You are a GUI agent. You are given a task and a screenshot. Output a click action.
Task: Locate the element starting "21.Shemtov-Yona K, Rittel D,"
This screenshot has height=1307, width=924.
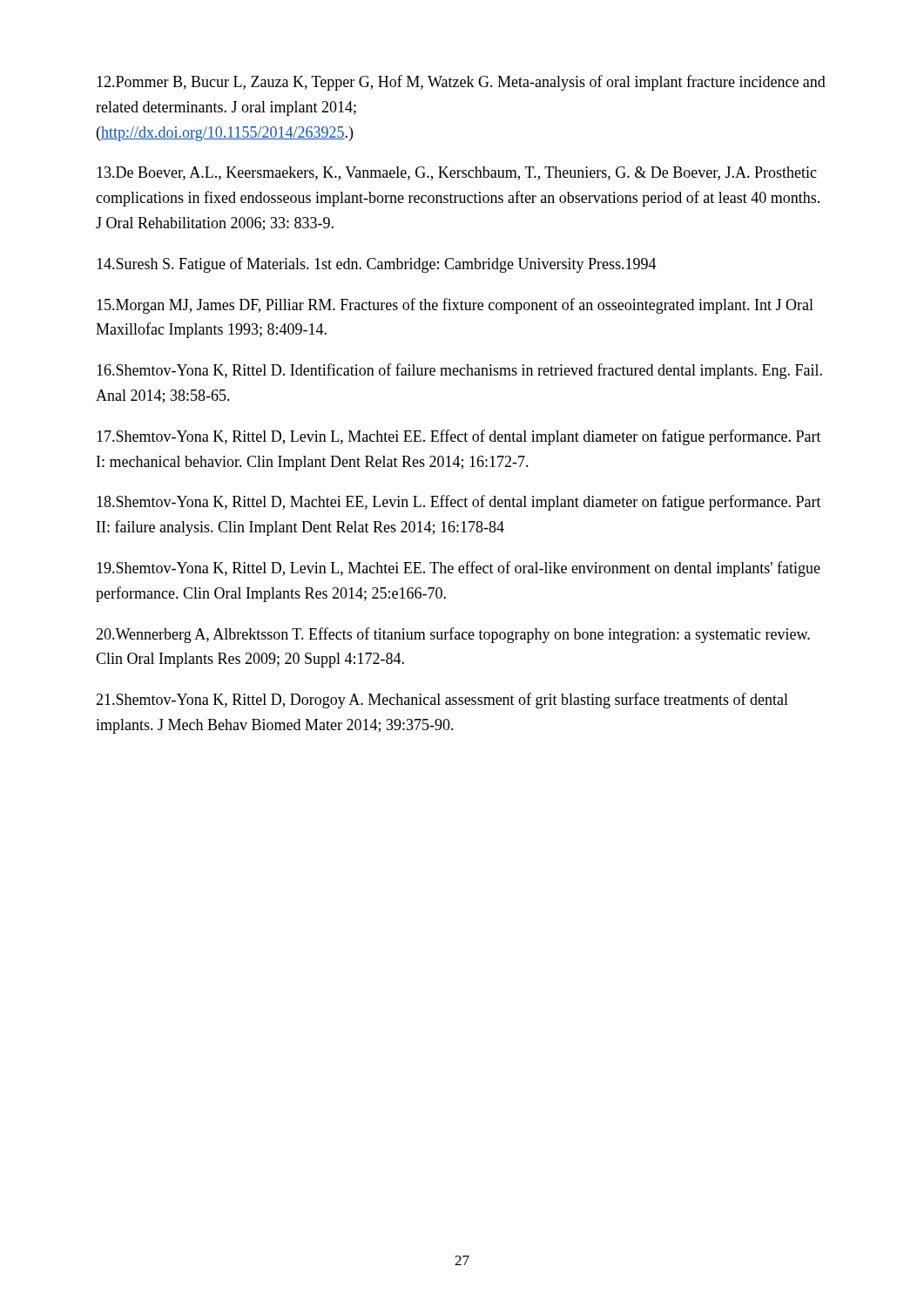[442, 712]
